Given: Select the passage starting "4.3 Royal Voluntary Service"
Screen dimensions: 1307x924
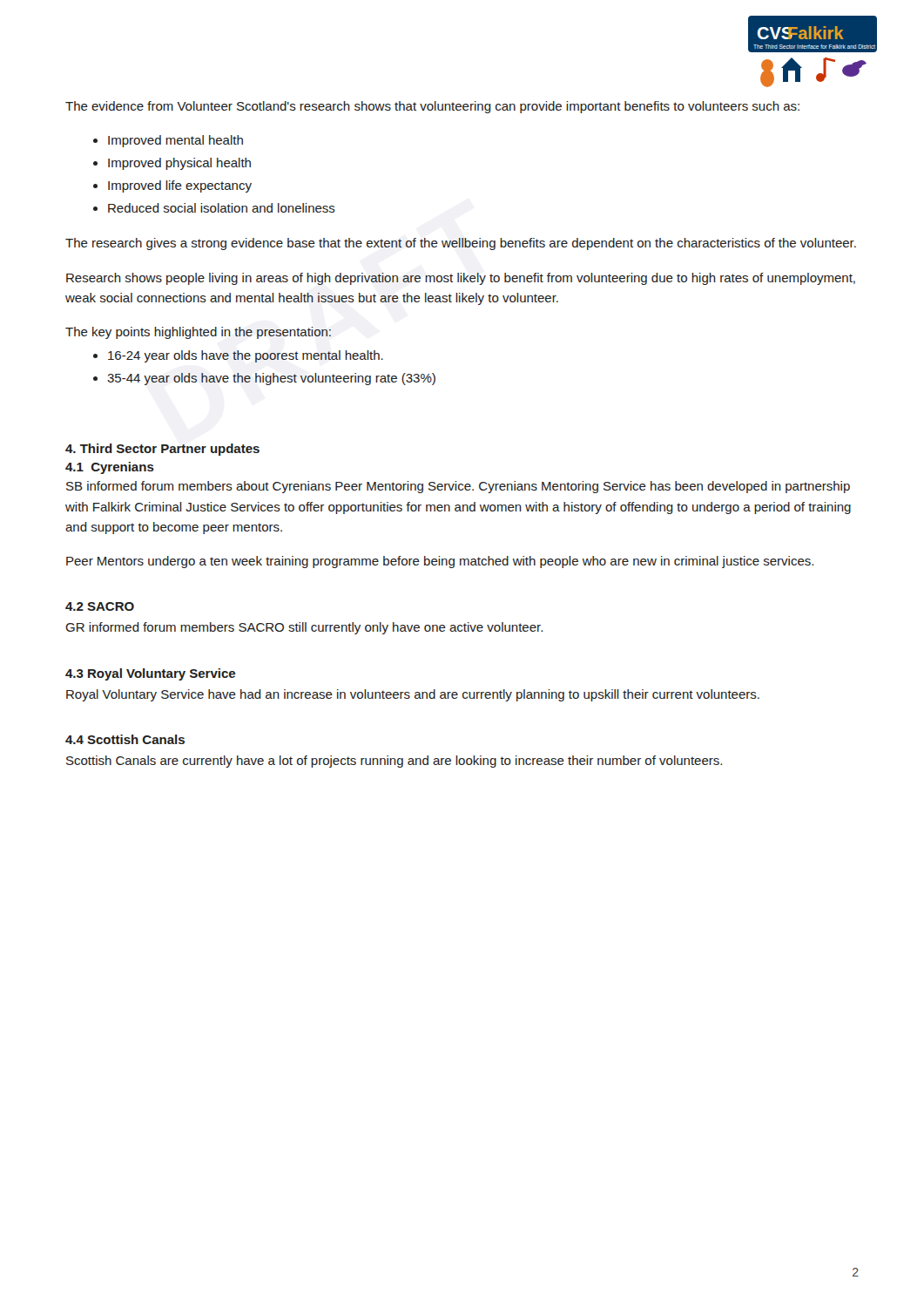Looking at the screenshot, I should tap(151, 673).
